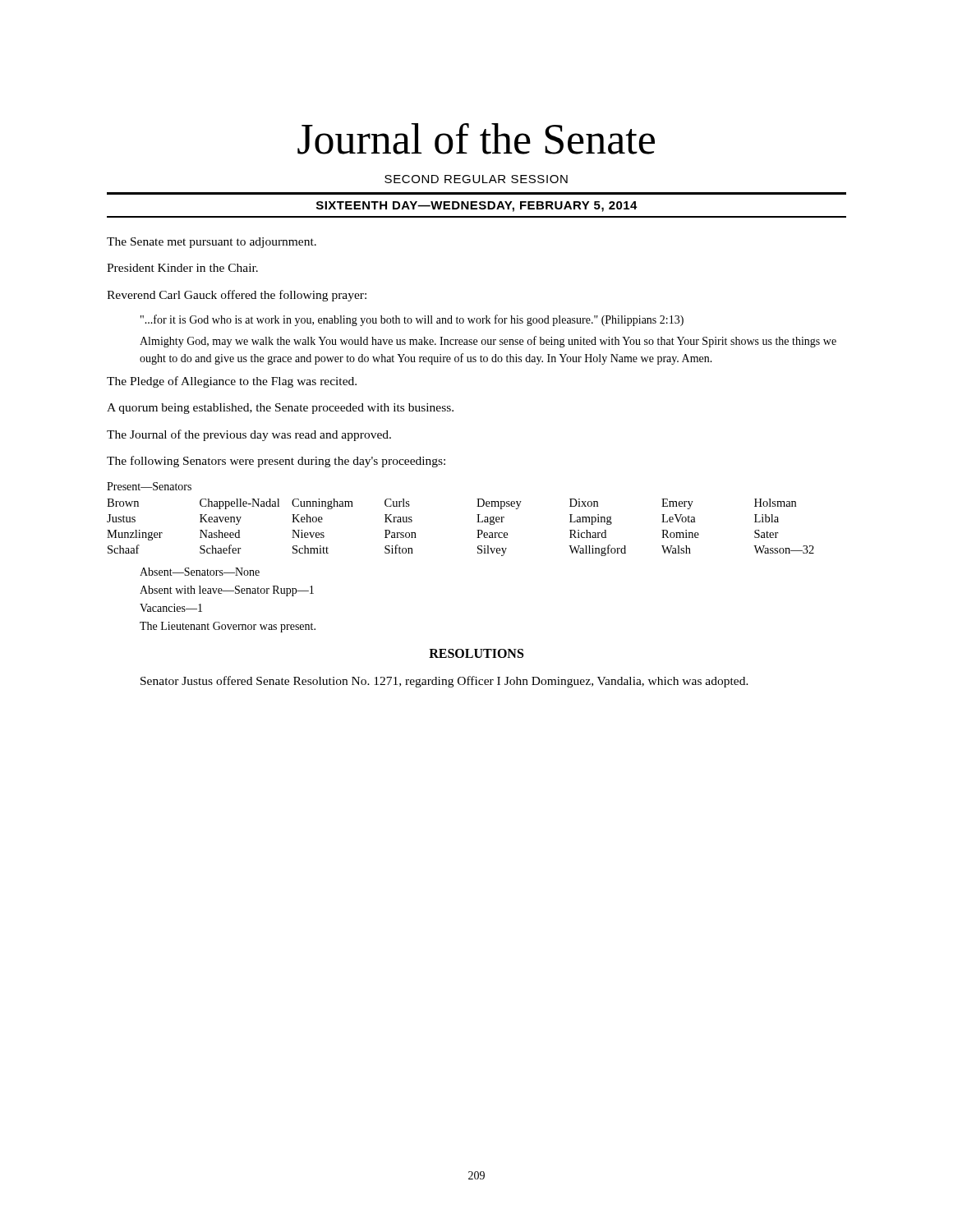
Task: Find "Reverend Carl Gauck offered the following prayer:" on this page
Action: [x=237, y=294]
